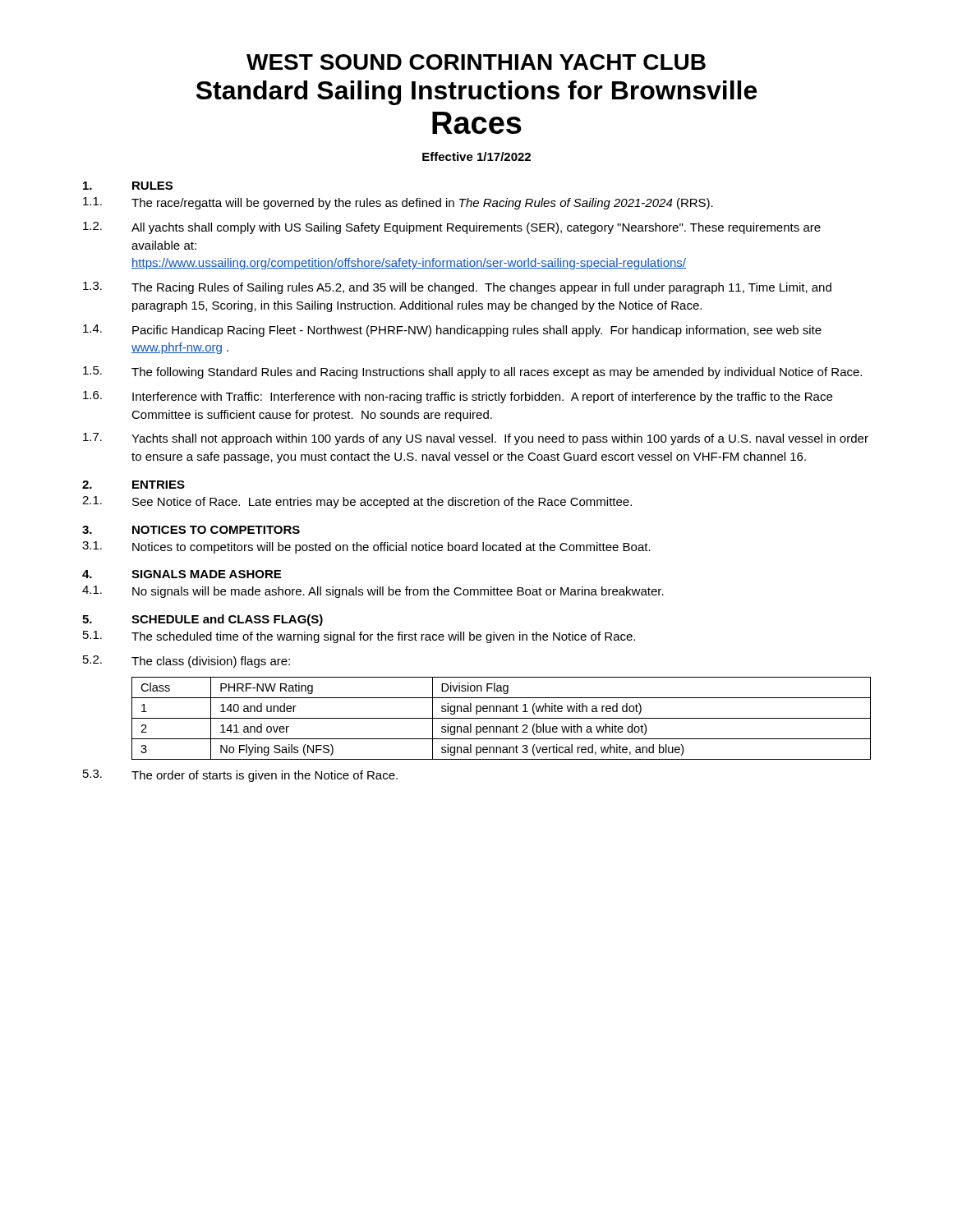Click on the list item with the text "6. Interference with Traffic:"
This screenshot has height=1232, width=953.
(x=476, y=405)
